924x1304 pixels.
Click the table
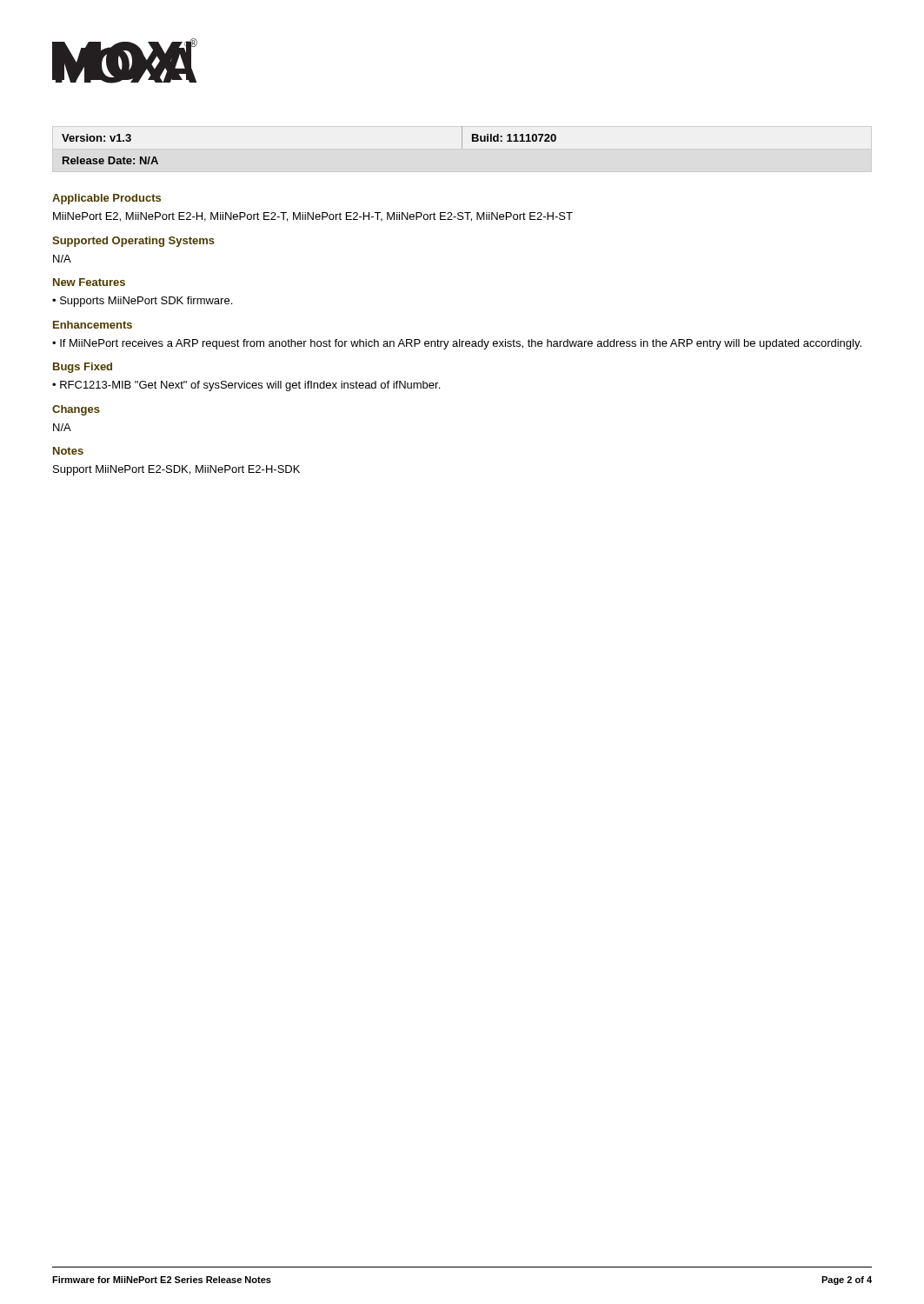pyautogui.click(x=462, y=149)
